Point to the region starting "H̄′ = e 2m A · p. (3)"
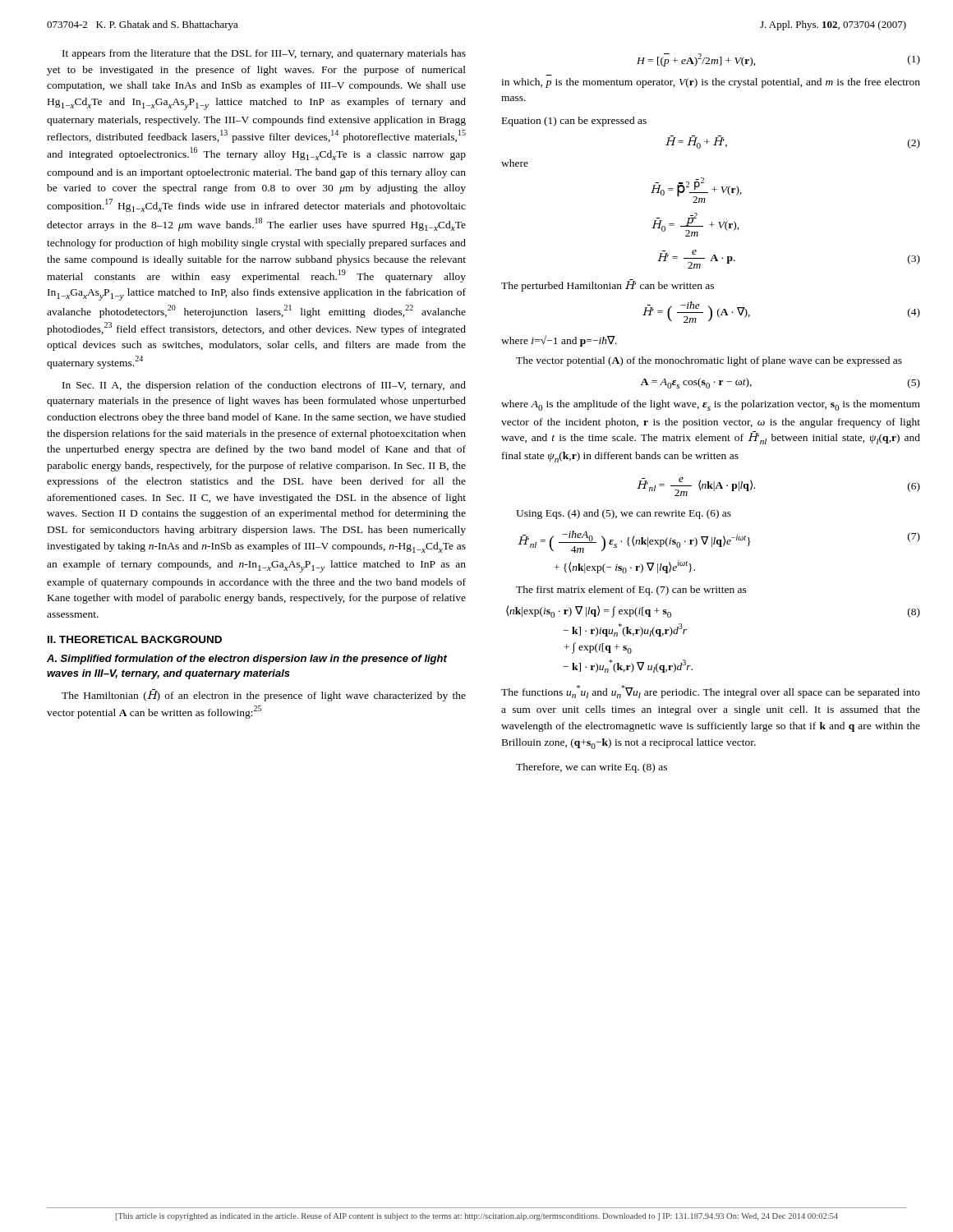953x1232 pixels. pyautogui.click(x=711, y=258)
